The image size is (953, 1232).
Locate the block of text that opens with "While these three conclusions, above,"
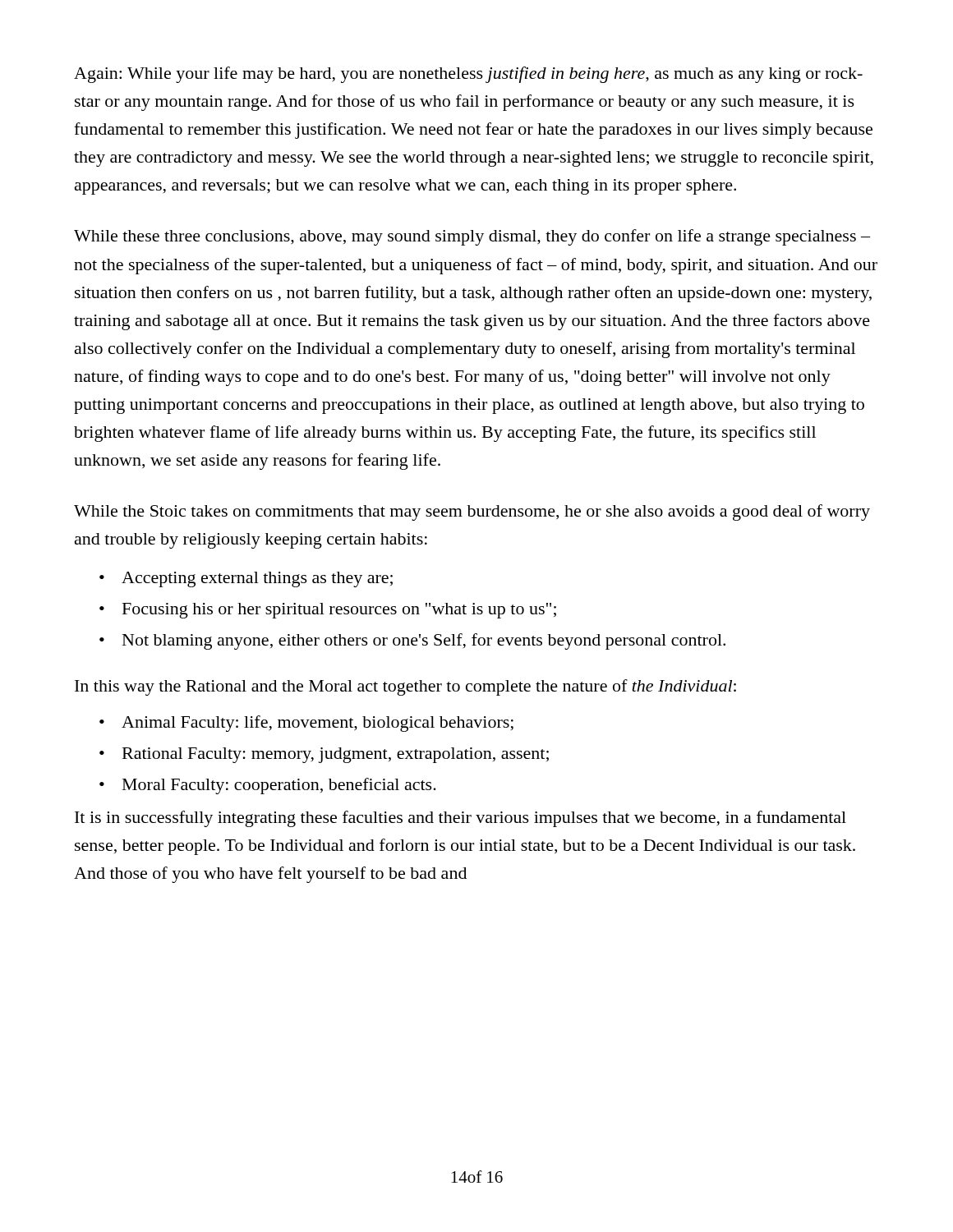pyautogui.click(x=476, y=348)
